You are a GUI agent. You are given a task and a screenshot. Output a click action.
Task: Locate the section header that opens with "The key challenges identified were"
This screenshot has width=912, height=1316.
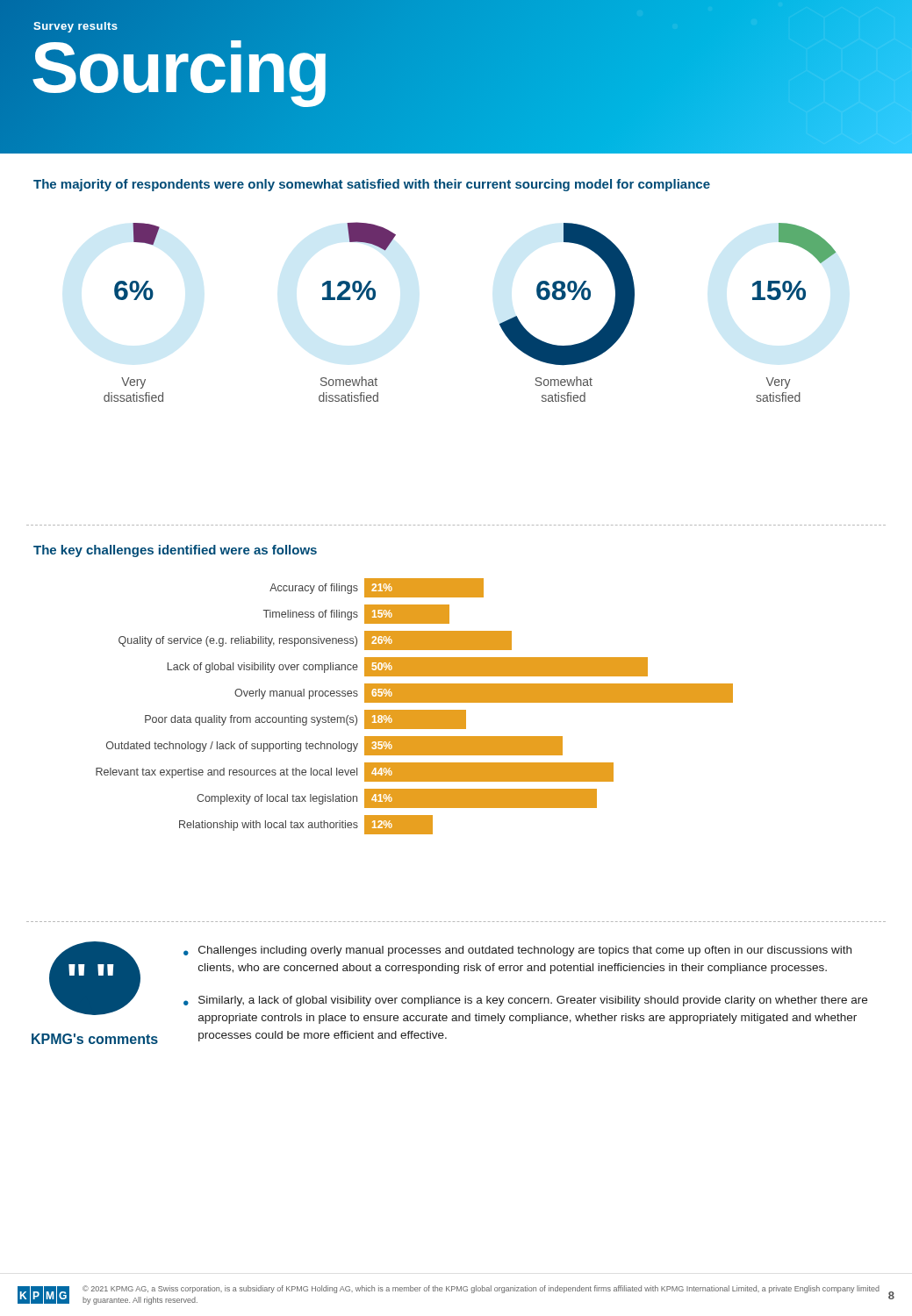(175, 550)
